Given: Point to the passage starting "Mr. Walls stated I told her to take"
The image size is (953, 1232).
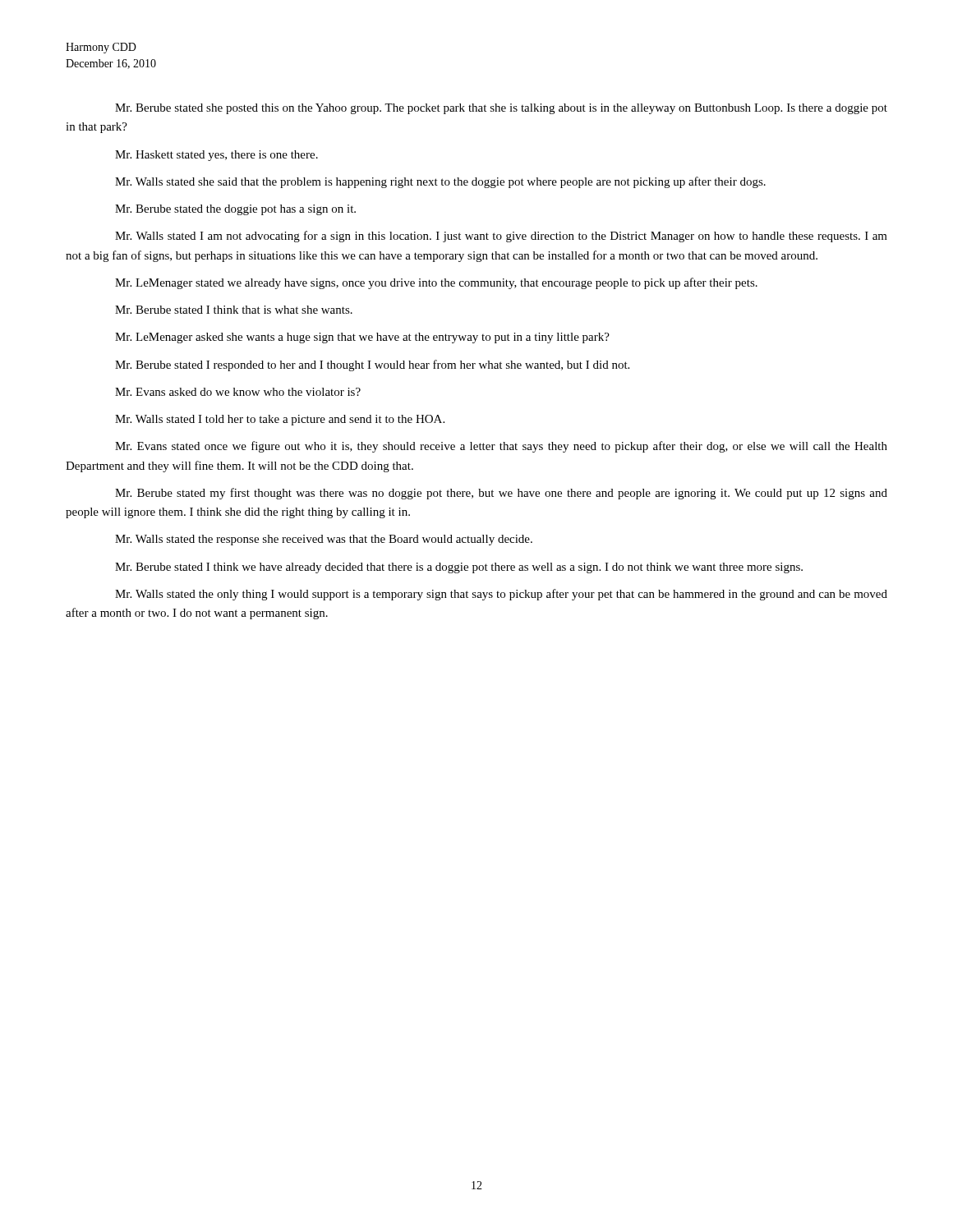Looking at the screenshot, I should point(280,419).
